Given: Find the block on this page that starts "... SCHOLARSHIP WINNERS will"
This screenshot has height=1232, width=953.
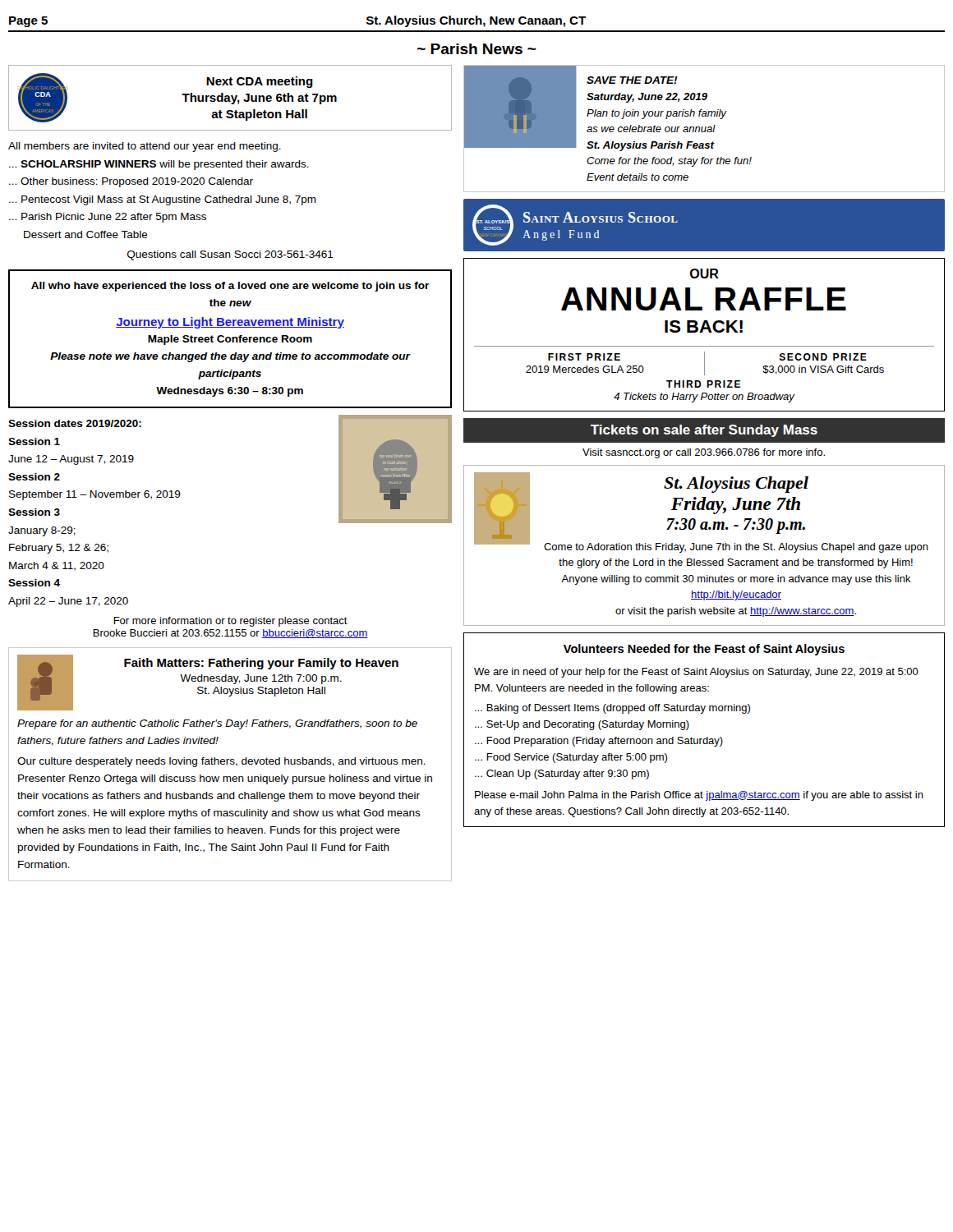Looking at the screenshot, I should pyautogui.click(x=159, y=163).
